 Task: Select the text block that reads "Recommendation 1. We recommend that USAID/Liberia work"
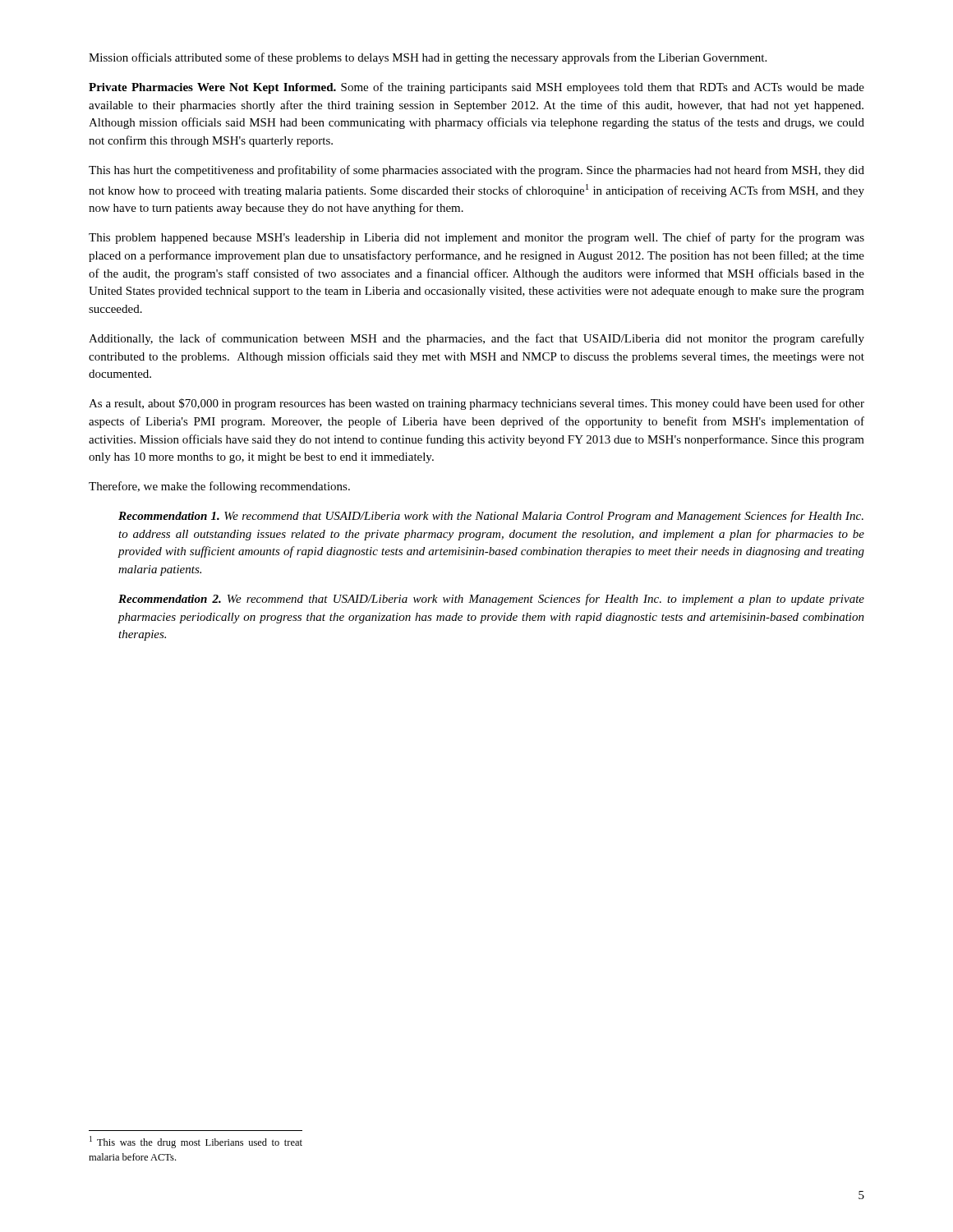point(476,543)
